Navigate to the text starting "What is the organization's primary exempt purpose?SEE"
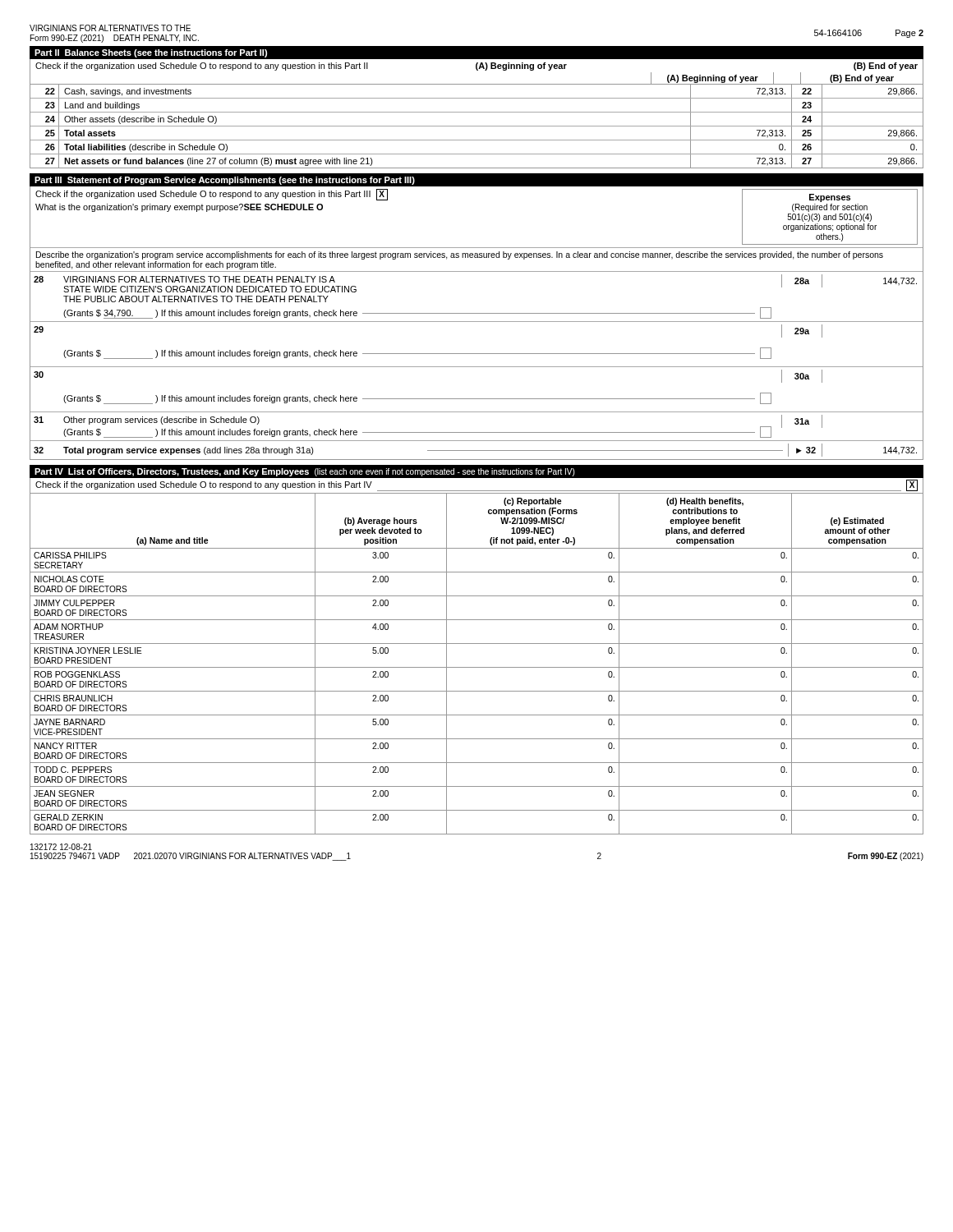The width and height of the screenshot is (953, 1232). (179, 207)
